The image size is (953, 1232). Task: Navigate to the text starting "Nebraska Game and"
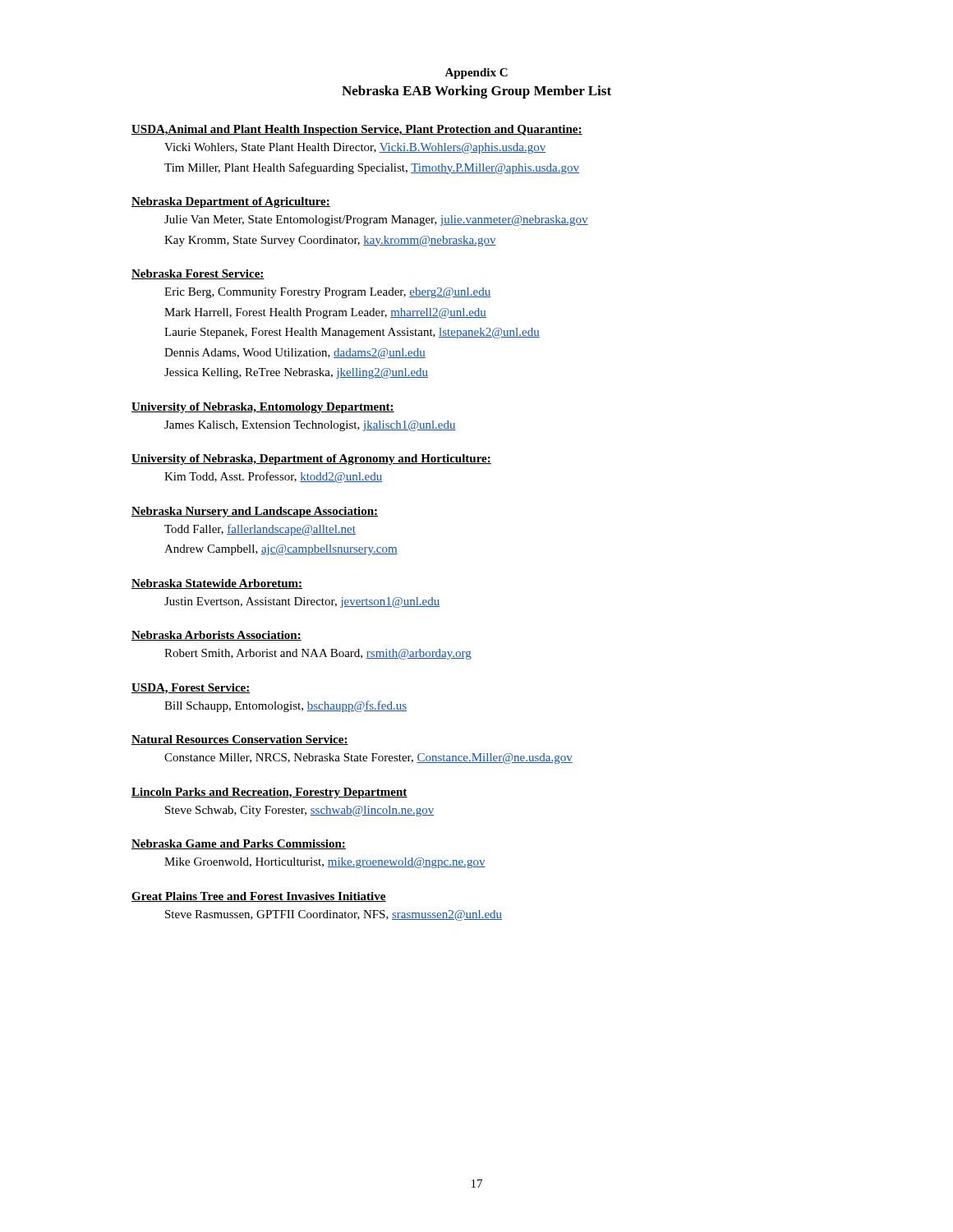coord(476,854)
